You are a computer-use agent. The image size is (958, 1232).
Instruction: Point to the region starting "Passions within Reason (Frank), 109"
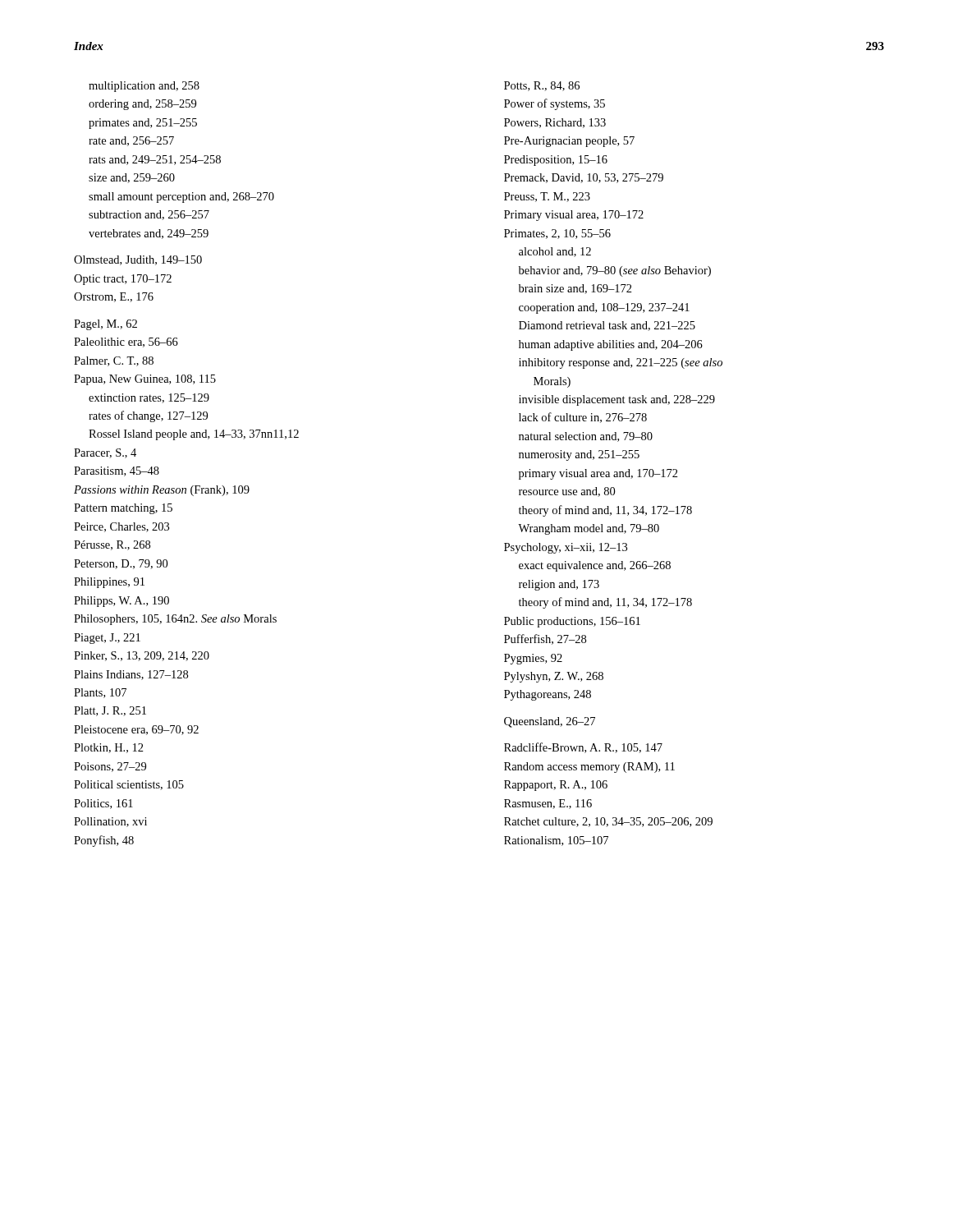[162, 489]
